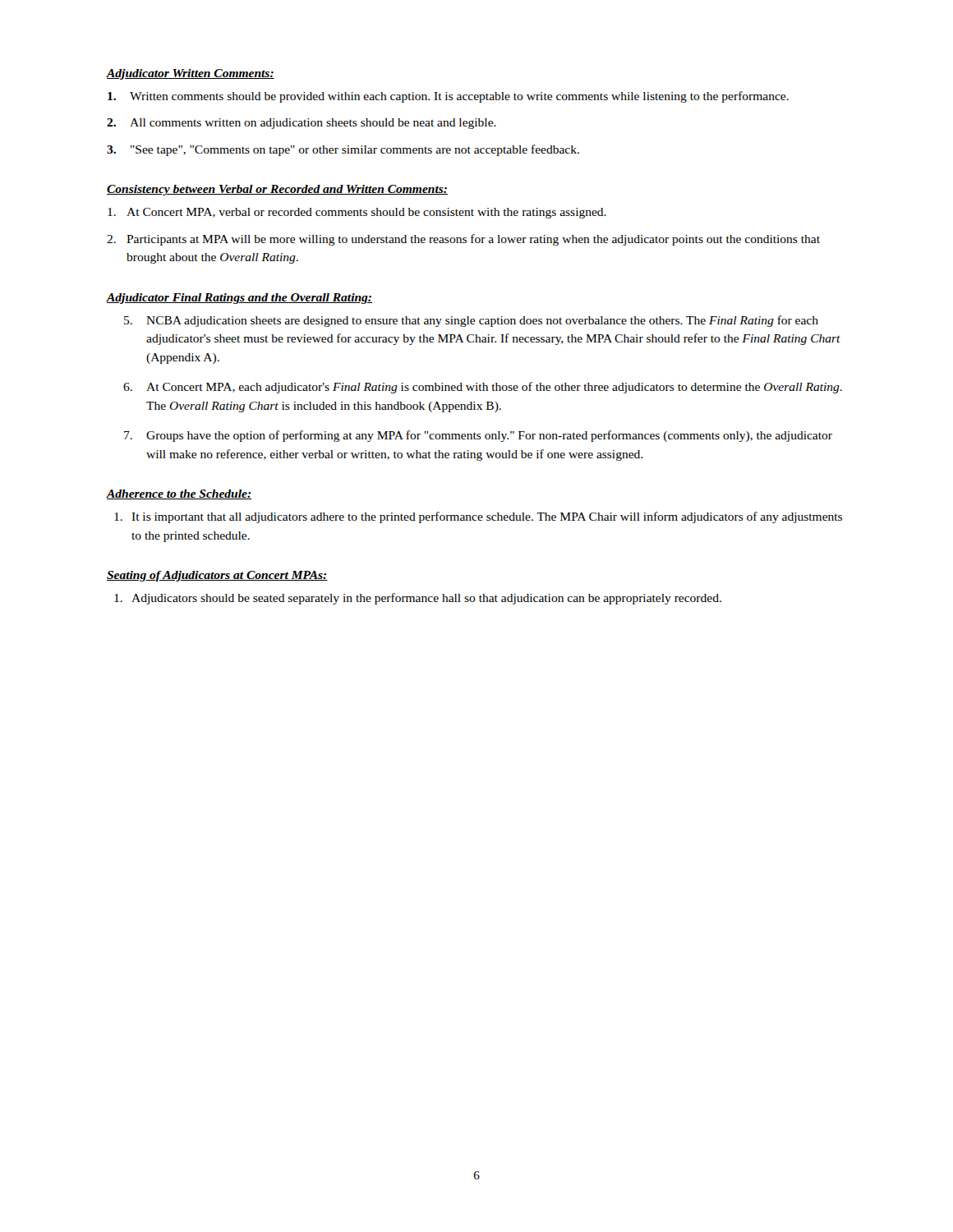
Task: Select the list item that reads "At Concert MPA, verbal or recorded"
Action: coord(476,212)
